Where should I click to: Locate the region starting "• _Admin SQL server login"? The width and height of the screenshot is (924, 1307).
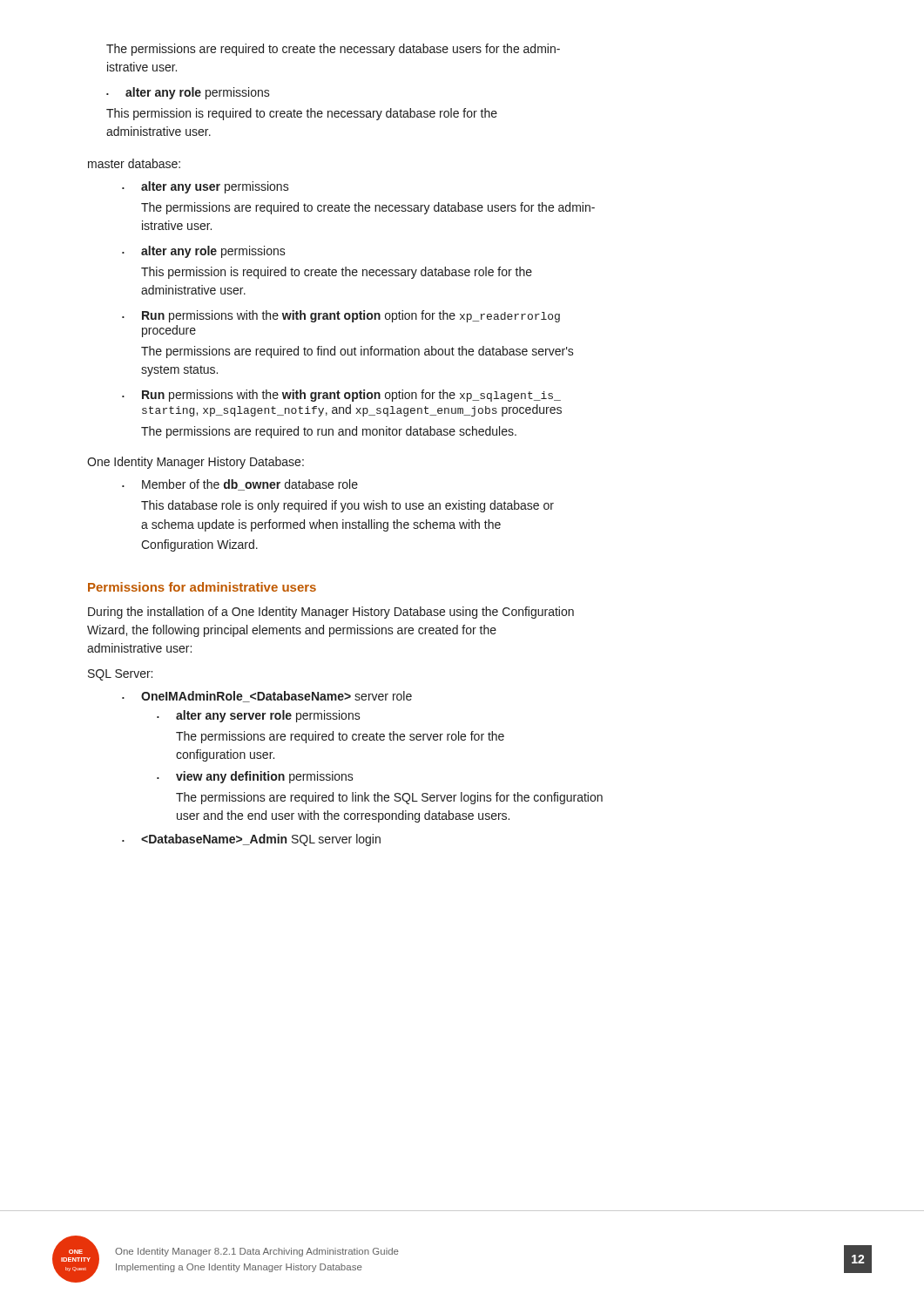251,840
